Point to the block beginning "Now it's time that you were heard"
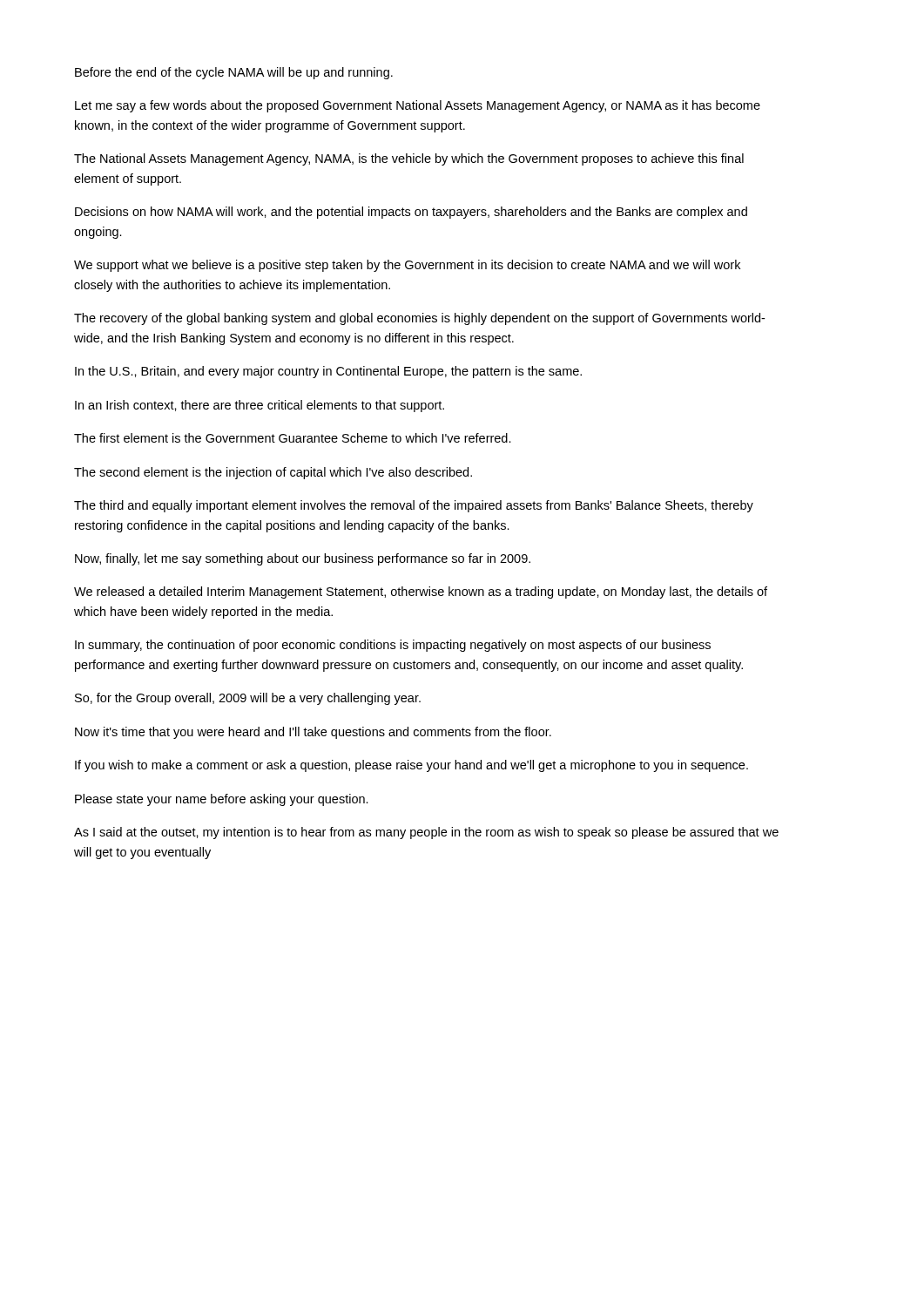 pyautogui.click(x=313, y=732)
